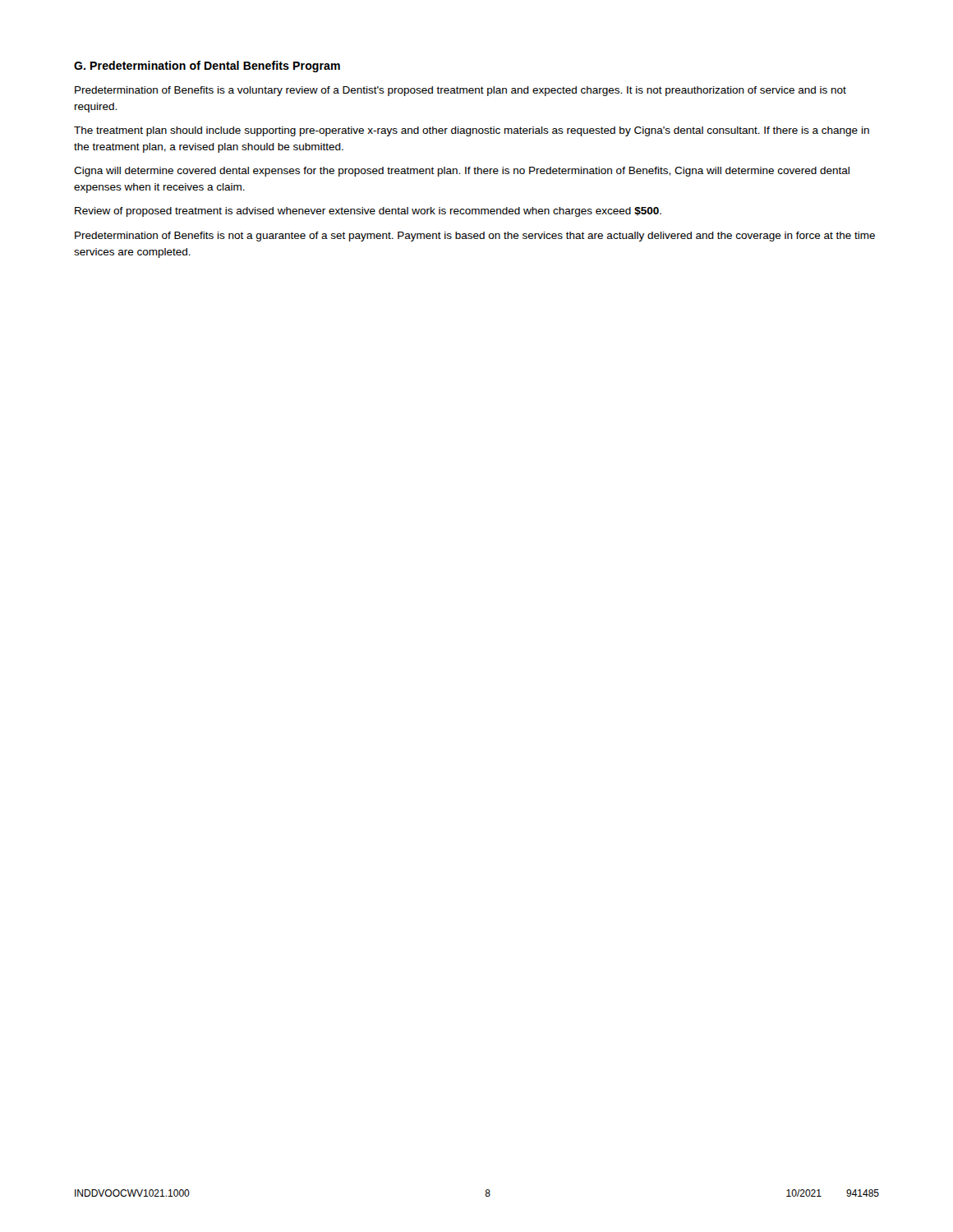
Task: Find the block on this page that starts "Predetermination of Benefits is a voluntary"
Action: (460, 98)
